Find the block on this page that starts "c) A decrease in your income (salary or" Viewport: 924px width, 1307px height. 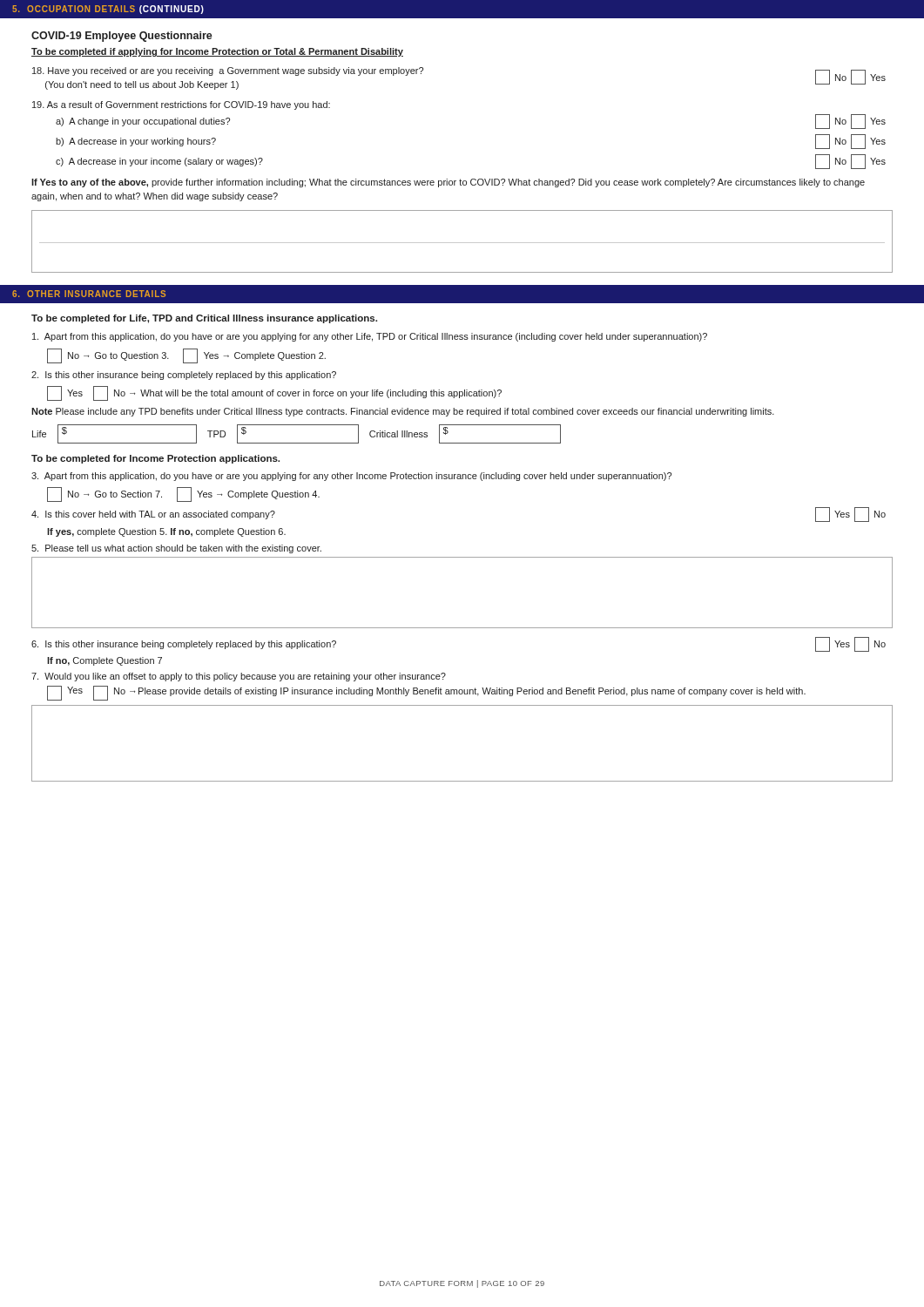coord(151,162)
